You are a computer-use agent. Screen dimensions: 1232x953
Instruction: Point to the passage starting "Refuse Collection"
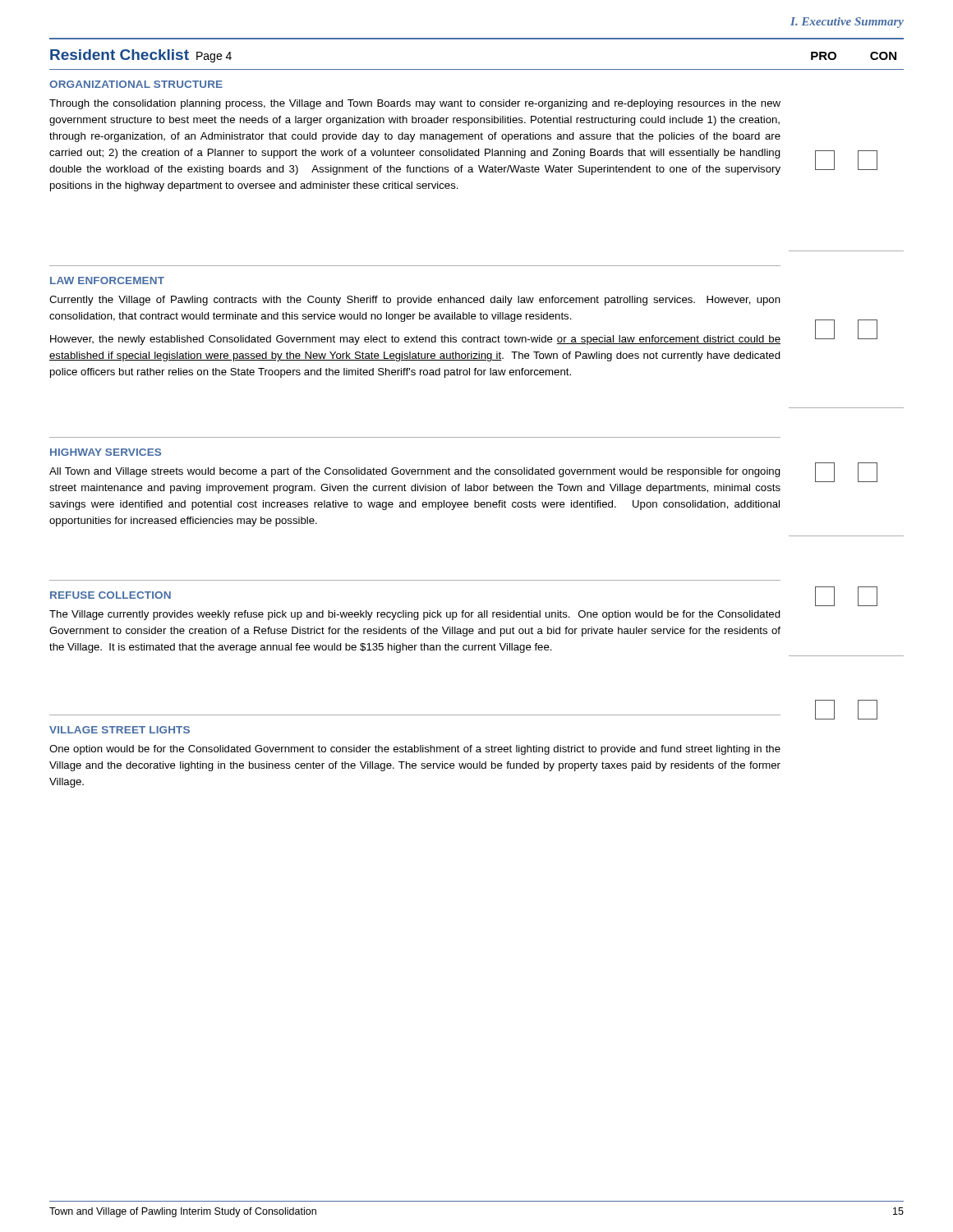[x=110, y=595]
